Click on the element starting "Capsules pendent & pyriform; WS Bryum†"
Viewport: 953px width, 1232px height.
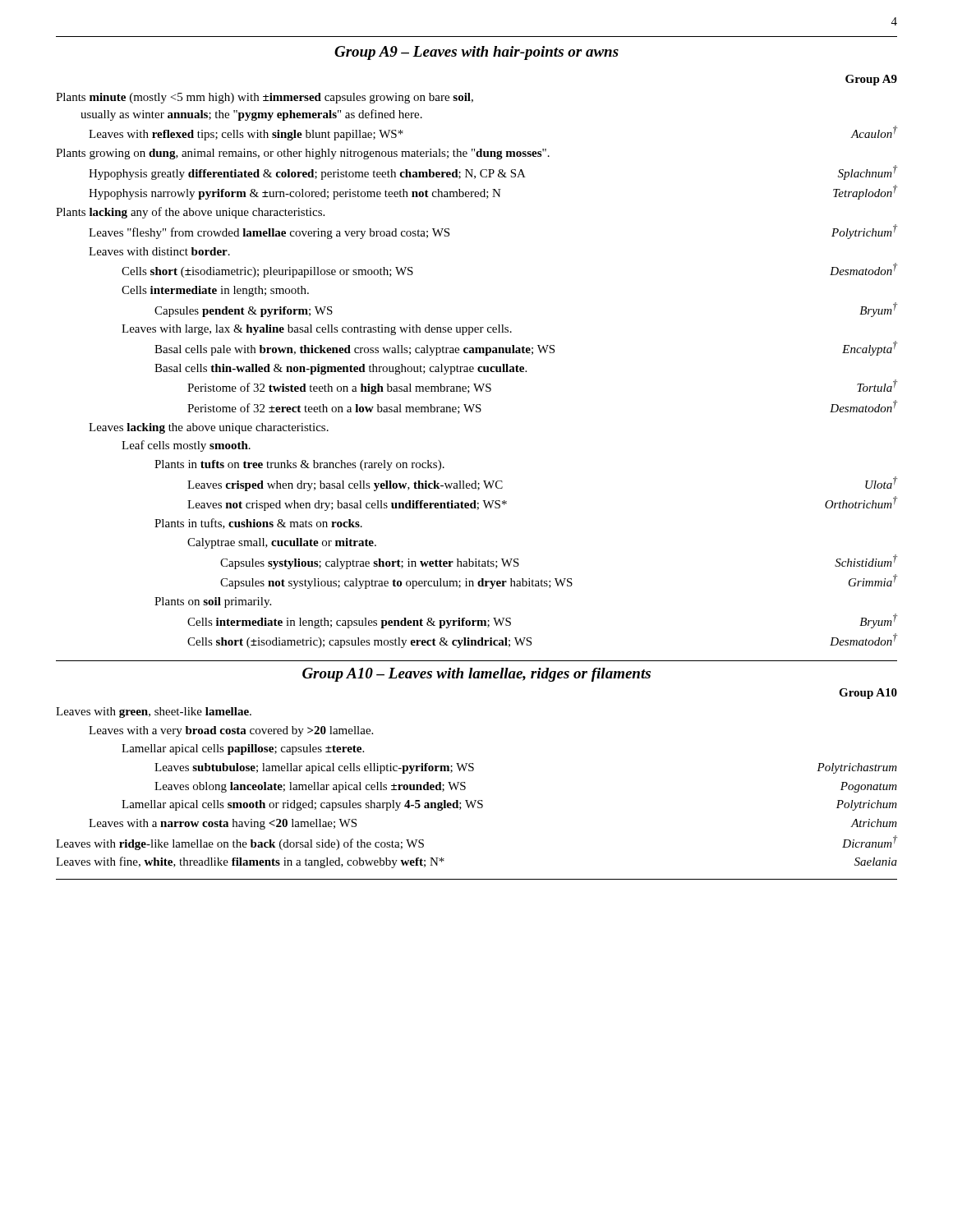(253, 309)
